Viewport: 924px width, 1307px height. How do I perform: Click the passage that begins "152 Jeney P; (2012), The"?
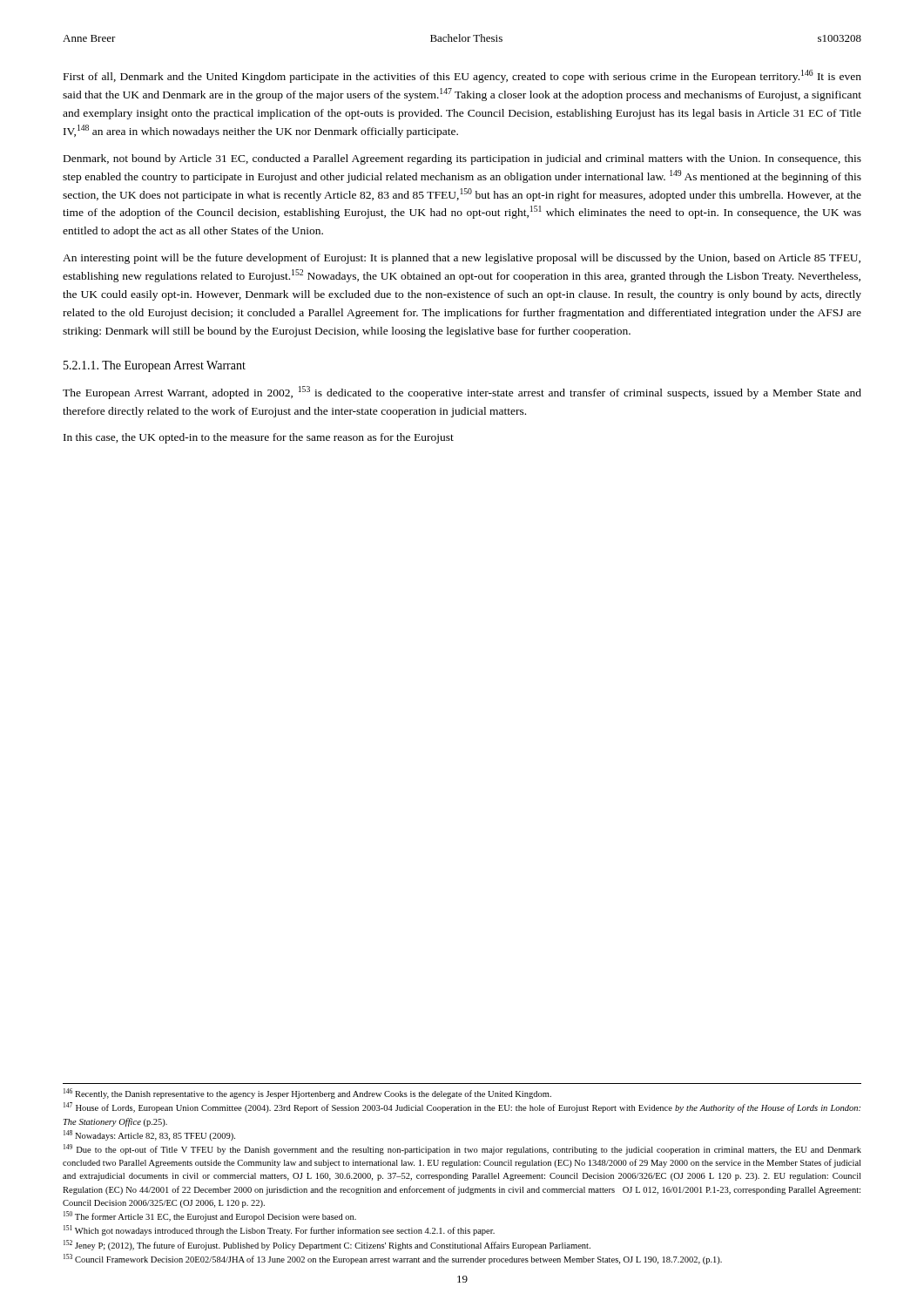pos(462,1245)
